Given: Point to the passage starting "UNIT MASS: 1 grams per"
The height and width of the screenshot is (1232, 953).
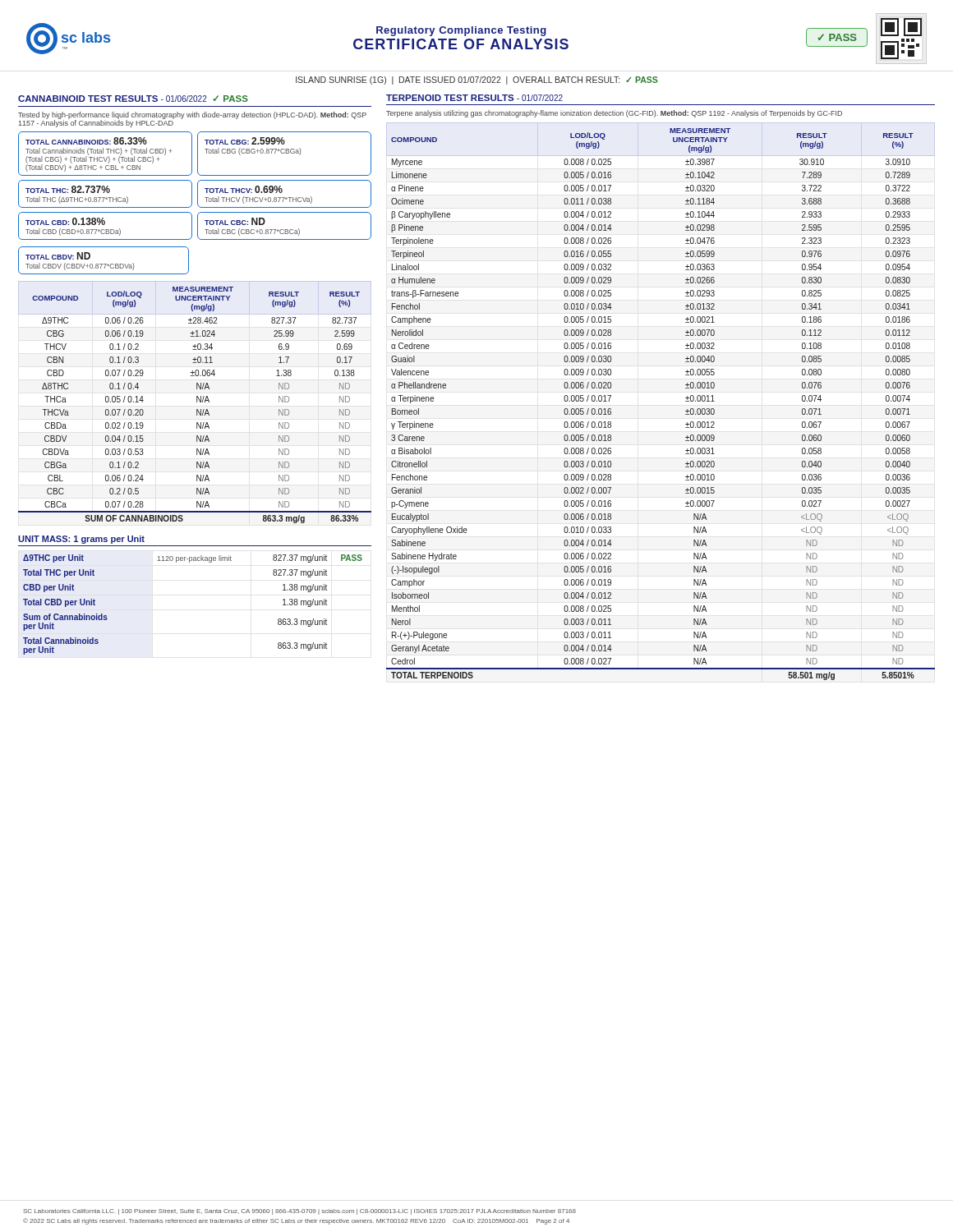Looking at the screenshot, I should 81,539.
